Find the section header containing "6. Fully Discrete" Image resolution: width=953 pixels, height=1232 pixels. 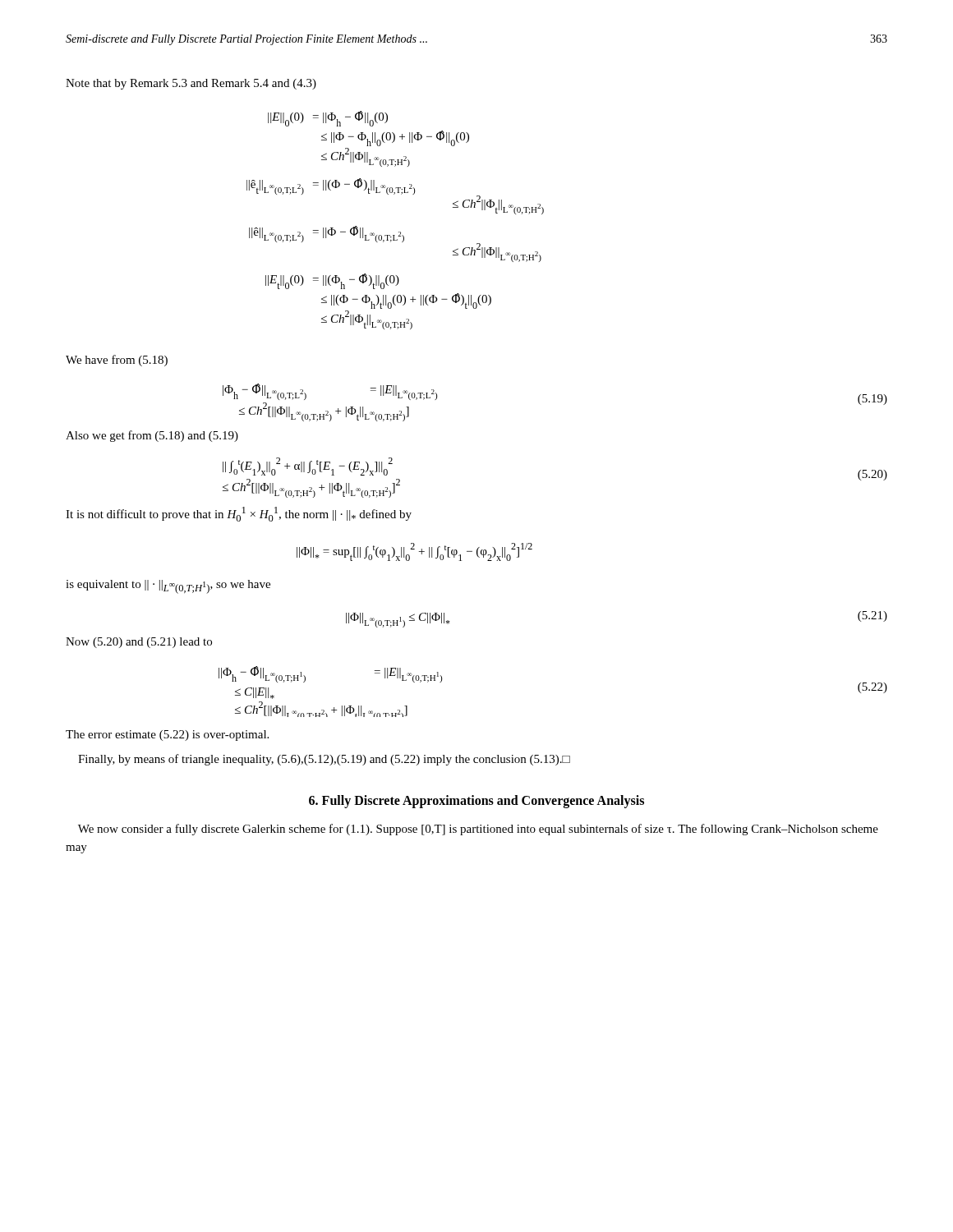tap(476, 800)
